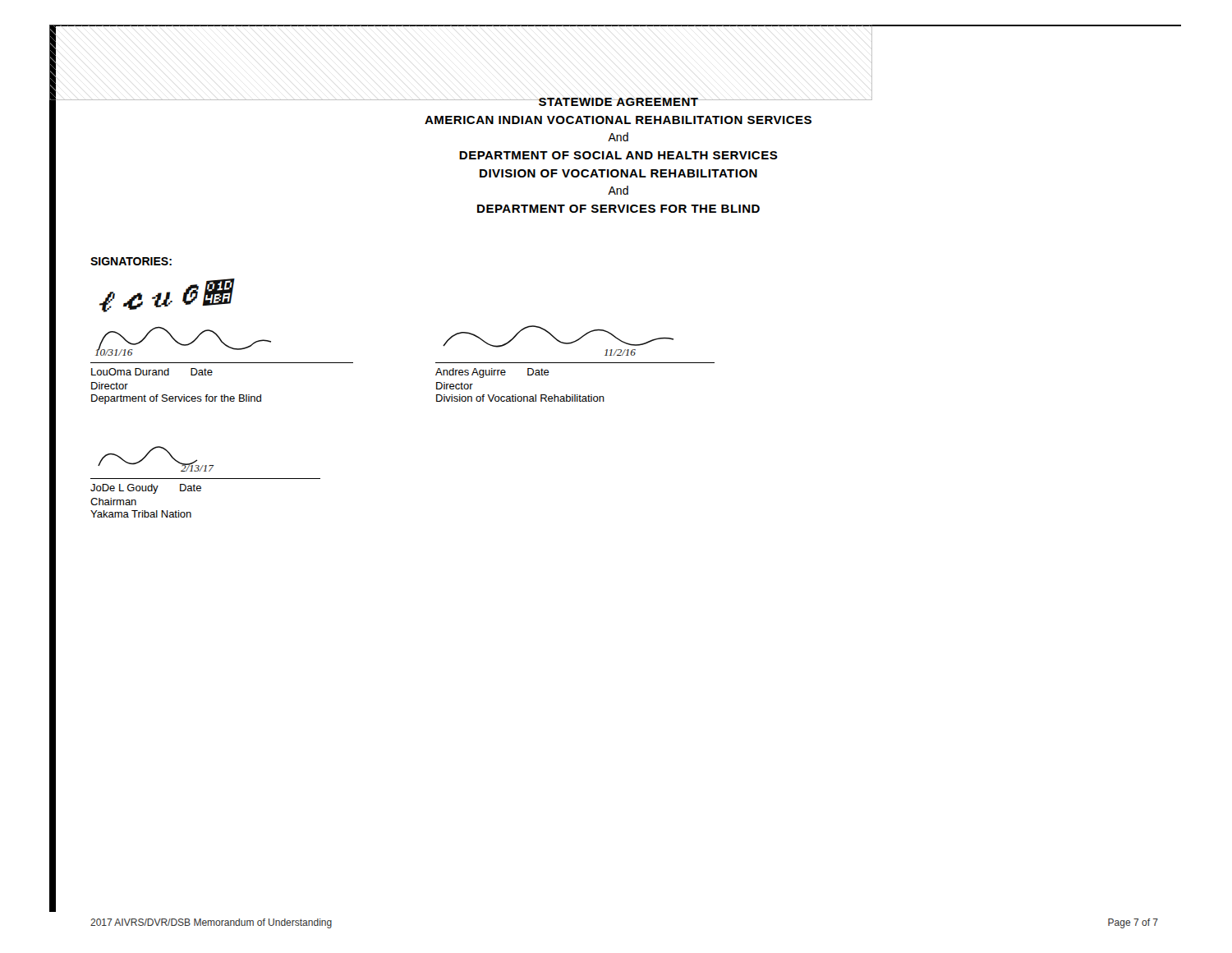Click on the text block starting "STATEWIDE AGREEMENT"
Viewport: 1232px width, 953px height.
(x=618, y=101)
